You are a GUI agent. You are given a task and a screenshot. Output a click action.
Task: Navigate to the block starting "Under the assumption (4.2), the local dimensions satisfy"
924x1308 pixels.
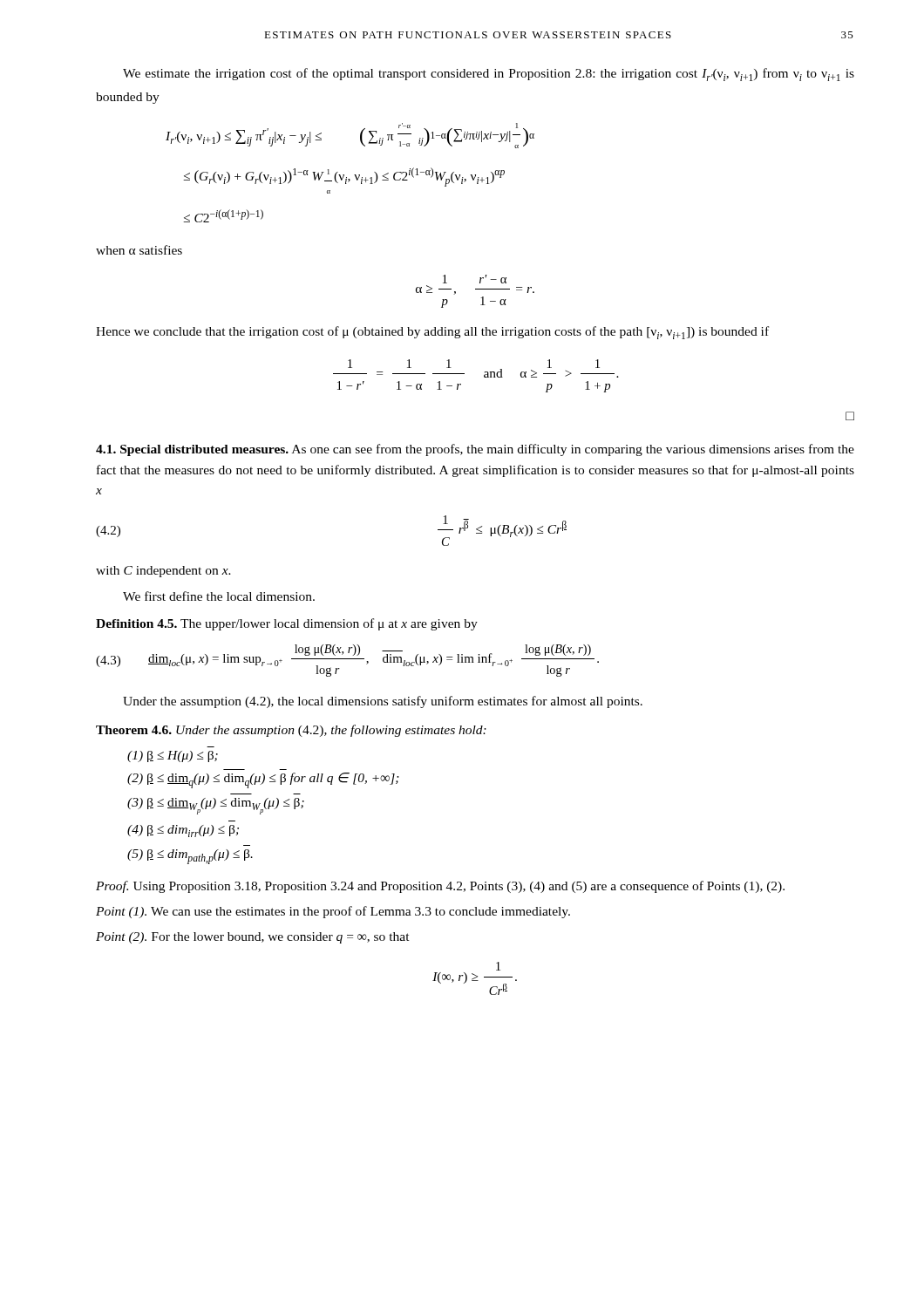coord(475,700)
